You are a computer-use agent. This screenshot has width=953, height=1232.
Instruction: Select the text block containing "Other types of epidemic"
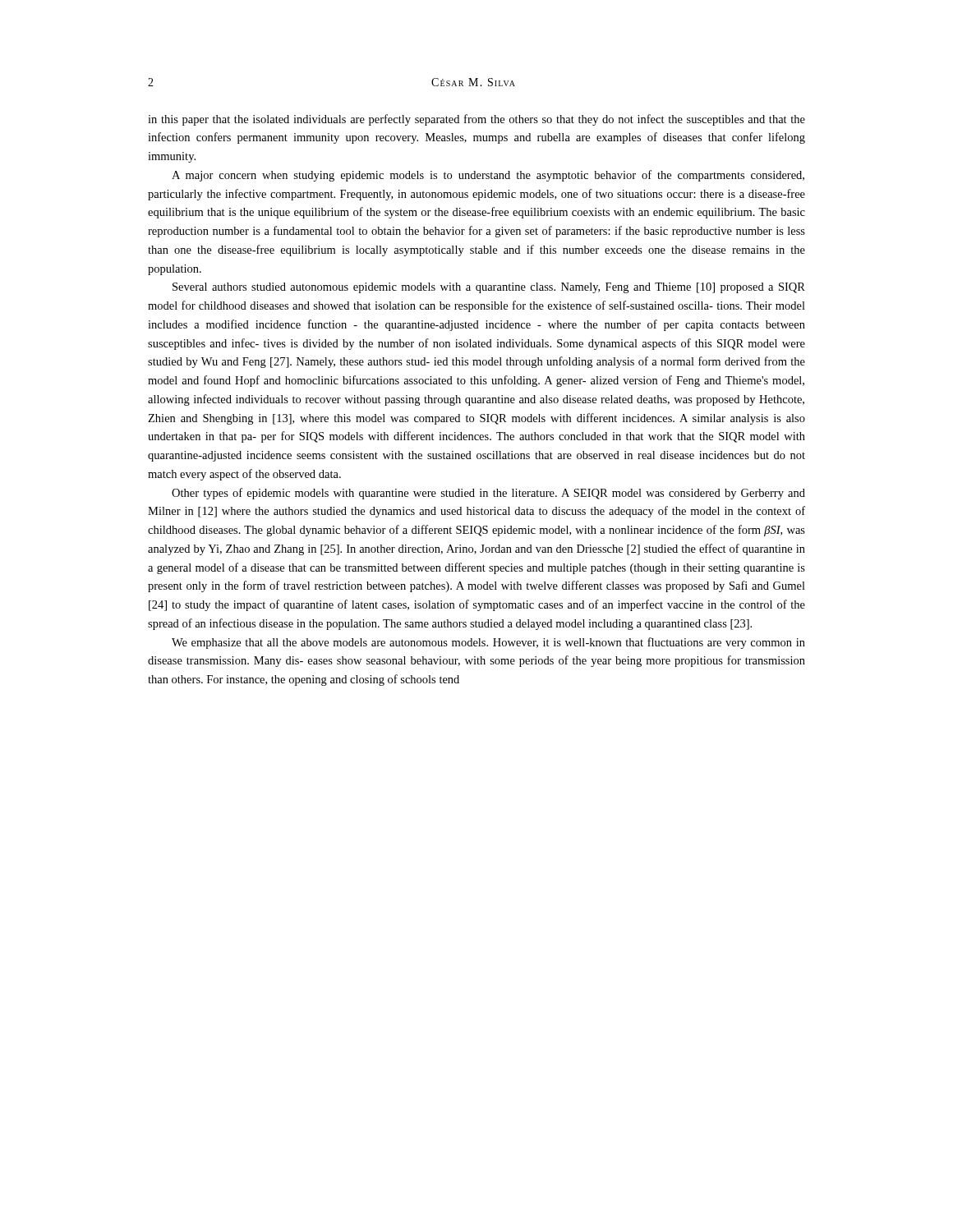coord(476,558)
